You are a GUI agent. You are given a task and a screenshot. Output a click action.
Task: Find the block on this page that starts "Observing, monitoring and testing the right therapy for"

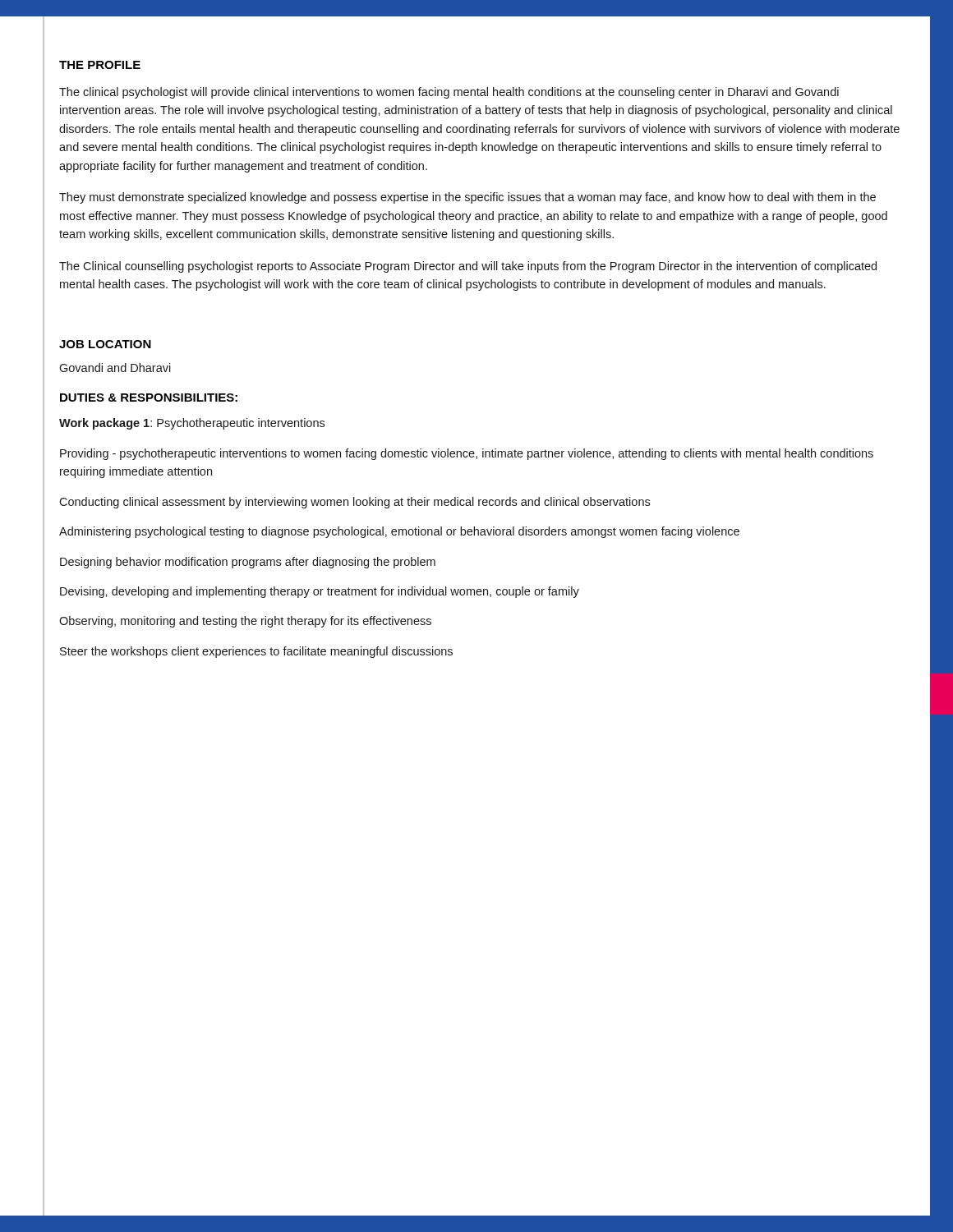245,621
